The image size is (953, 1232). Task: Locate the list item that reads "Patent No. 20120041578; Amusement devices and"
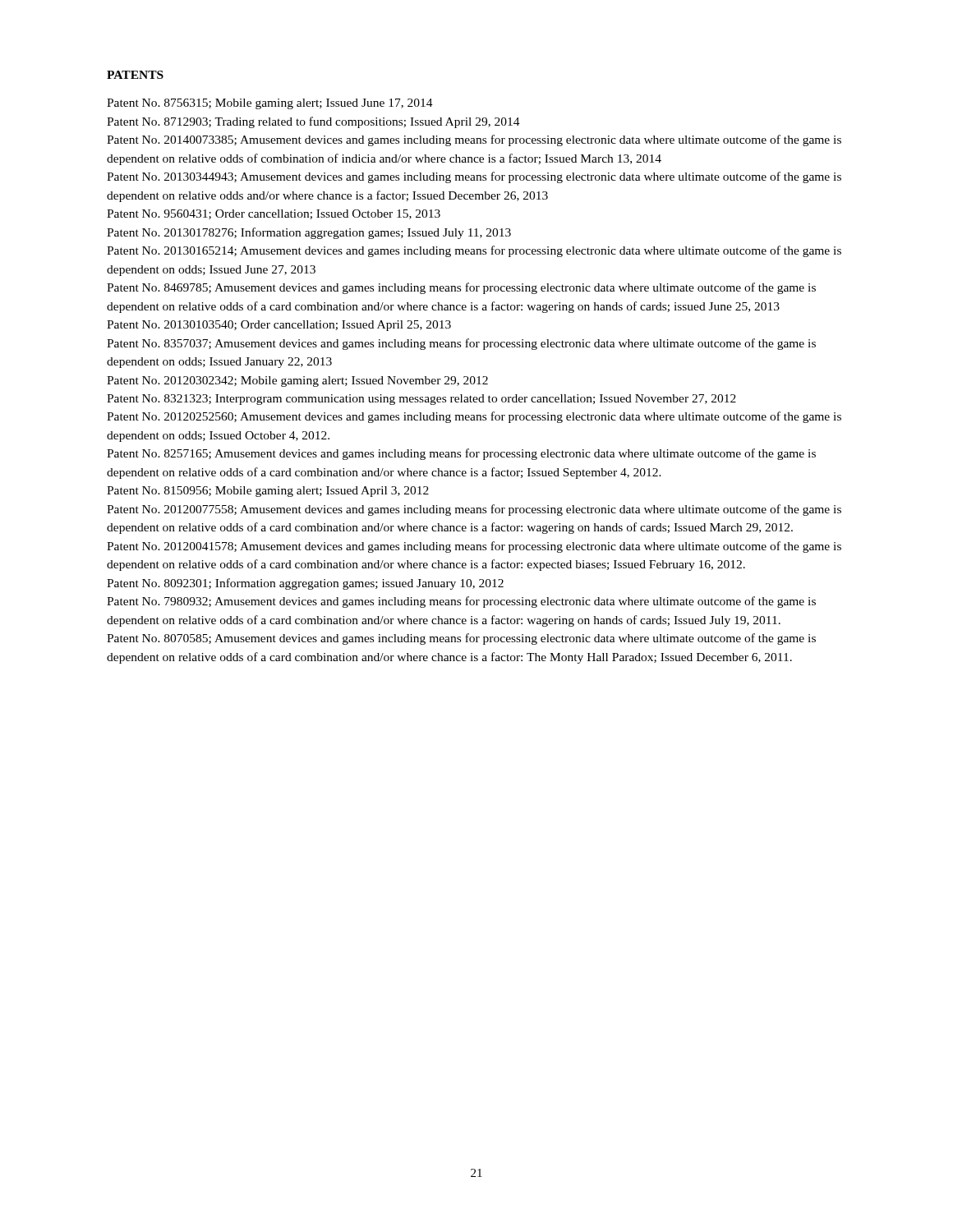click(x=474, y=555)
